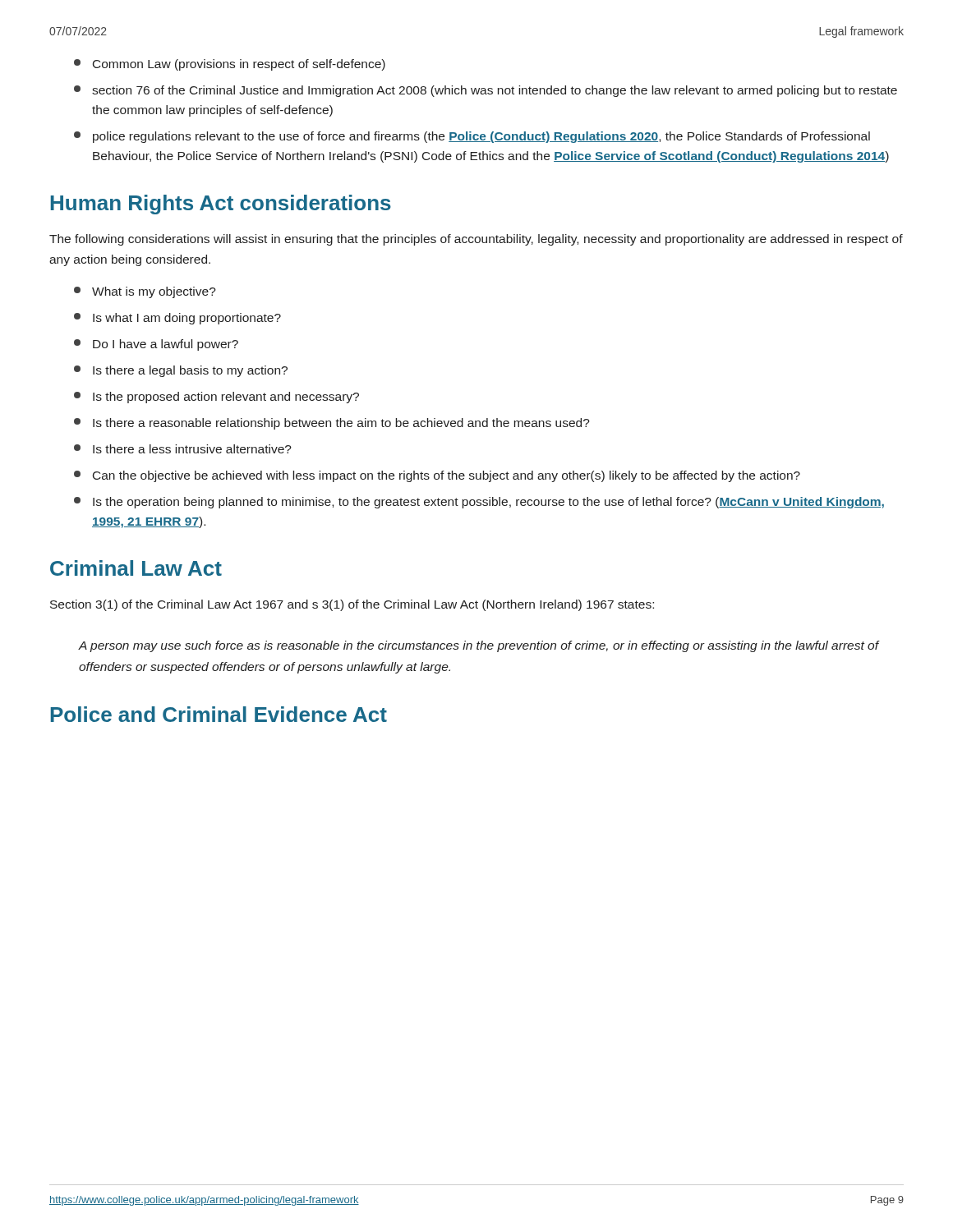Click on the block starting "The following considerations will assist in ensuring"

coord(476,249)
